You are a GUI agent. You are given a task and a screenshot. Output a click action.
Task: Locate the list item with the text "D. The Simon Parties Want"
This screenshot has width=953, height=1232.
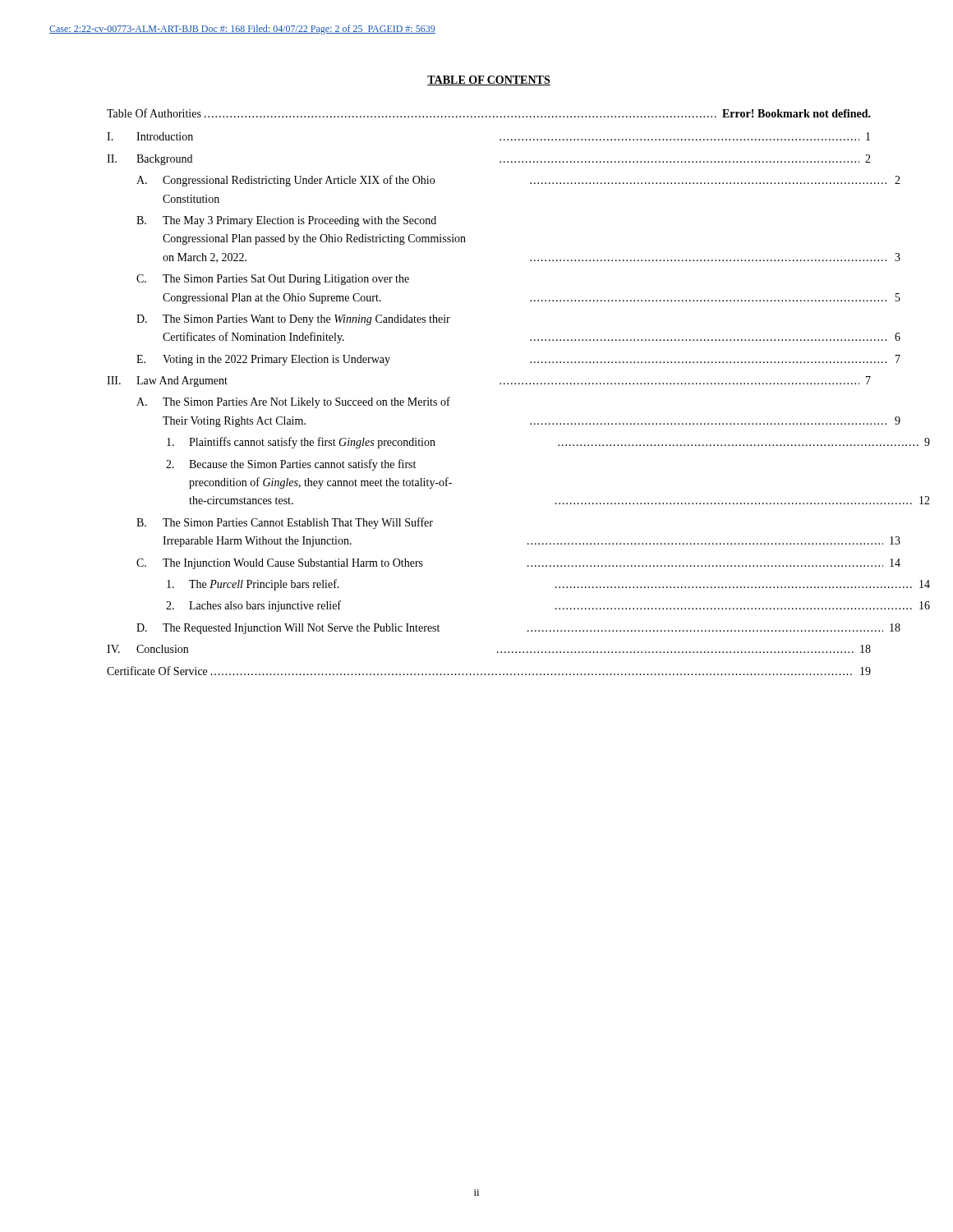coord(293,320)
